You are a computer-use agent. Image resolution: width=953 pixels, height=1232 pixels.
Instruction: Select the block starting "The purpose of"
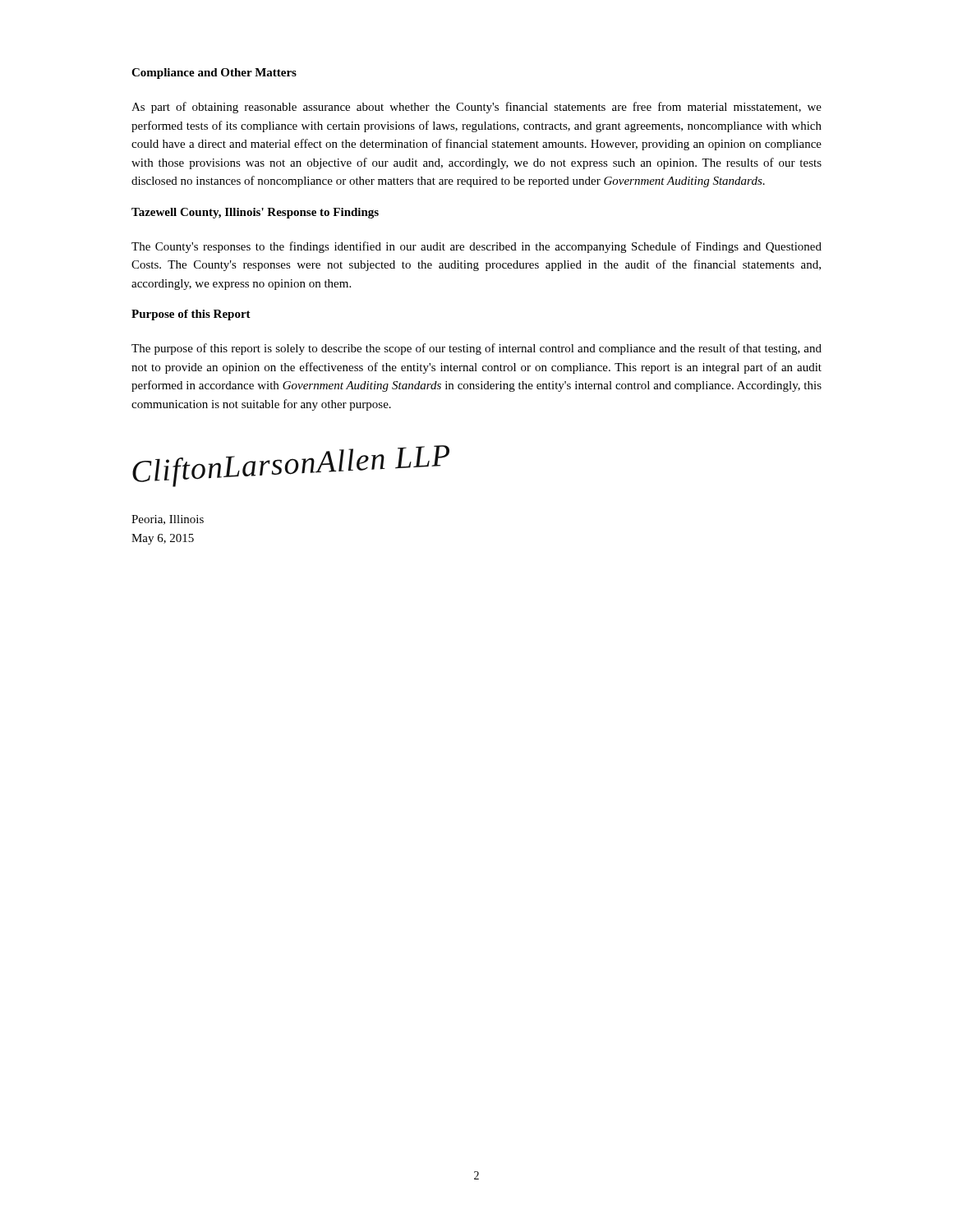coord(476,376)
